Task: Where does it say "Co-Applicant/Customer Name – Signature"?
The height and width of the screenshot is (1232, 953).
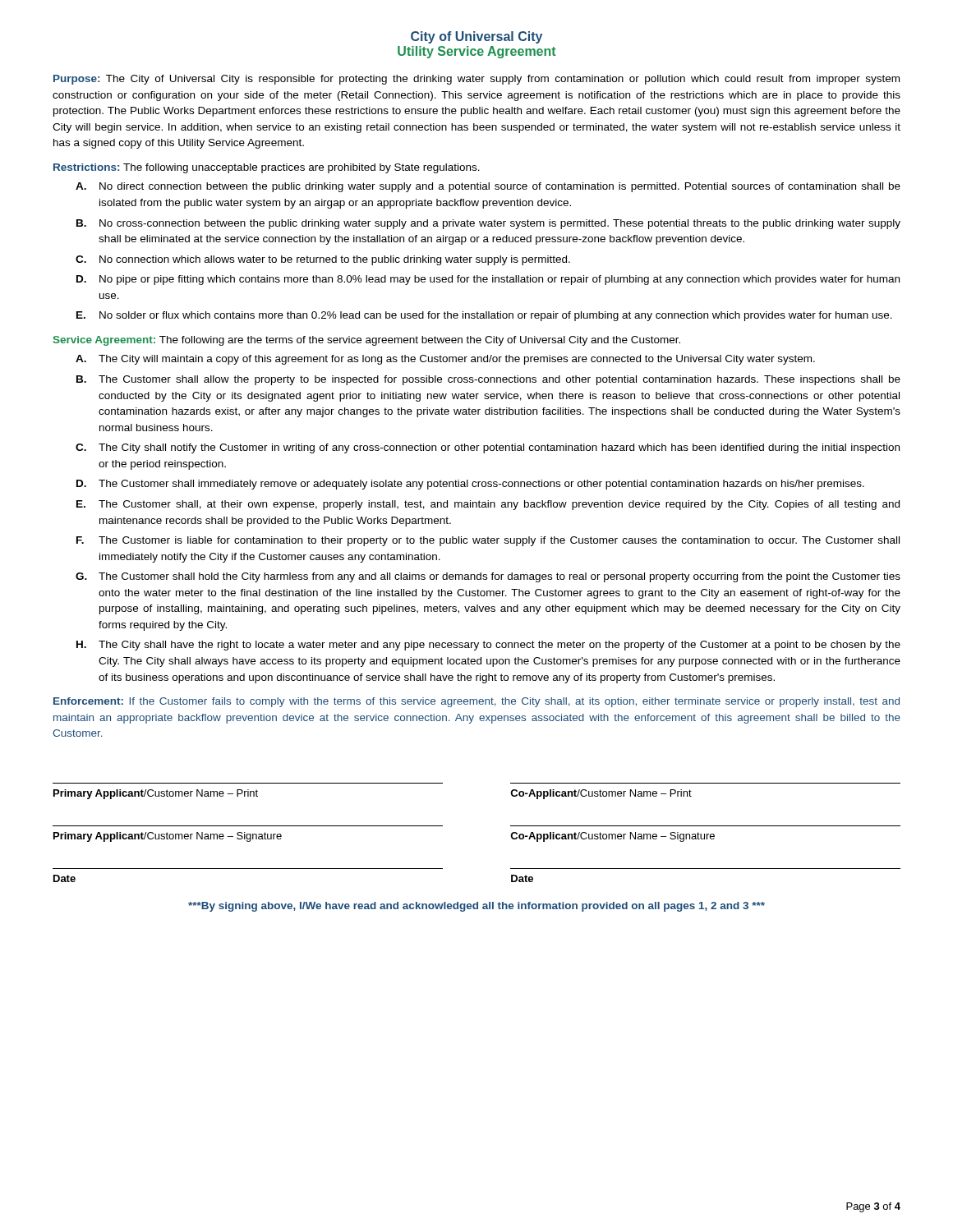Action: [705, 834]
